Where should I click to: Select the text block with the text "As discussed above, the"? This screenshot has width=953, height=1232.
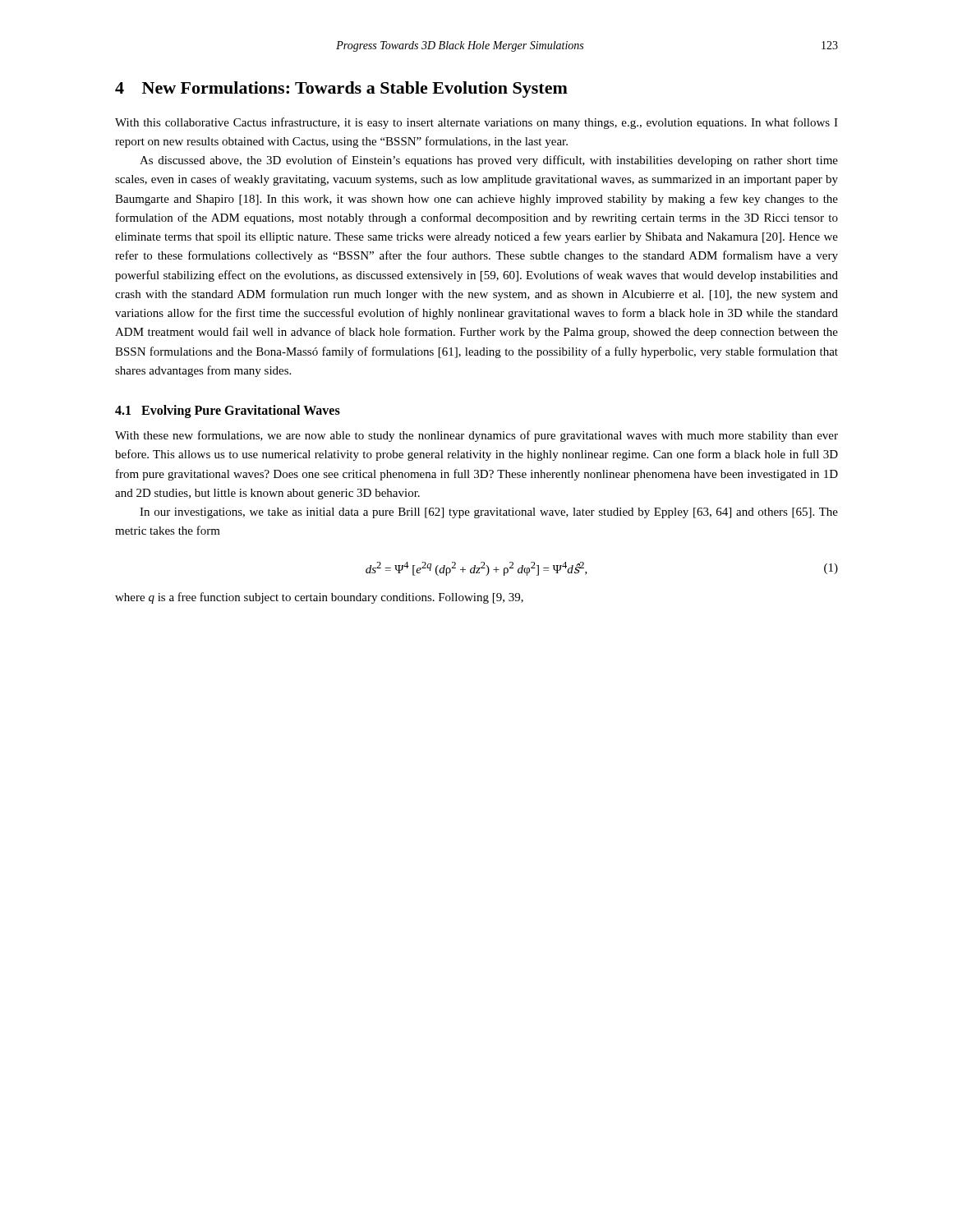click(476, 266)
